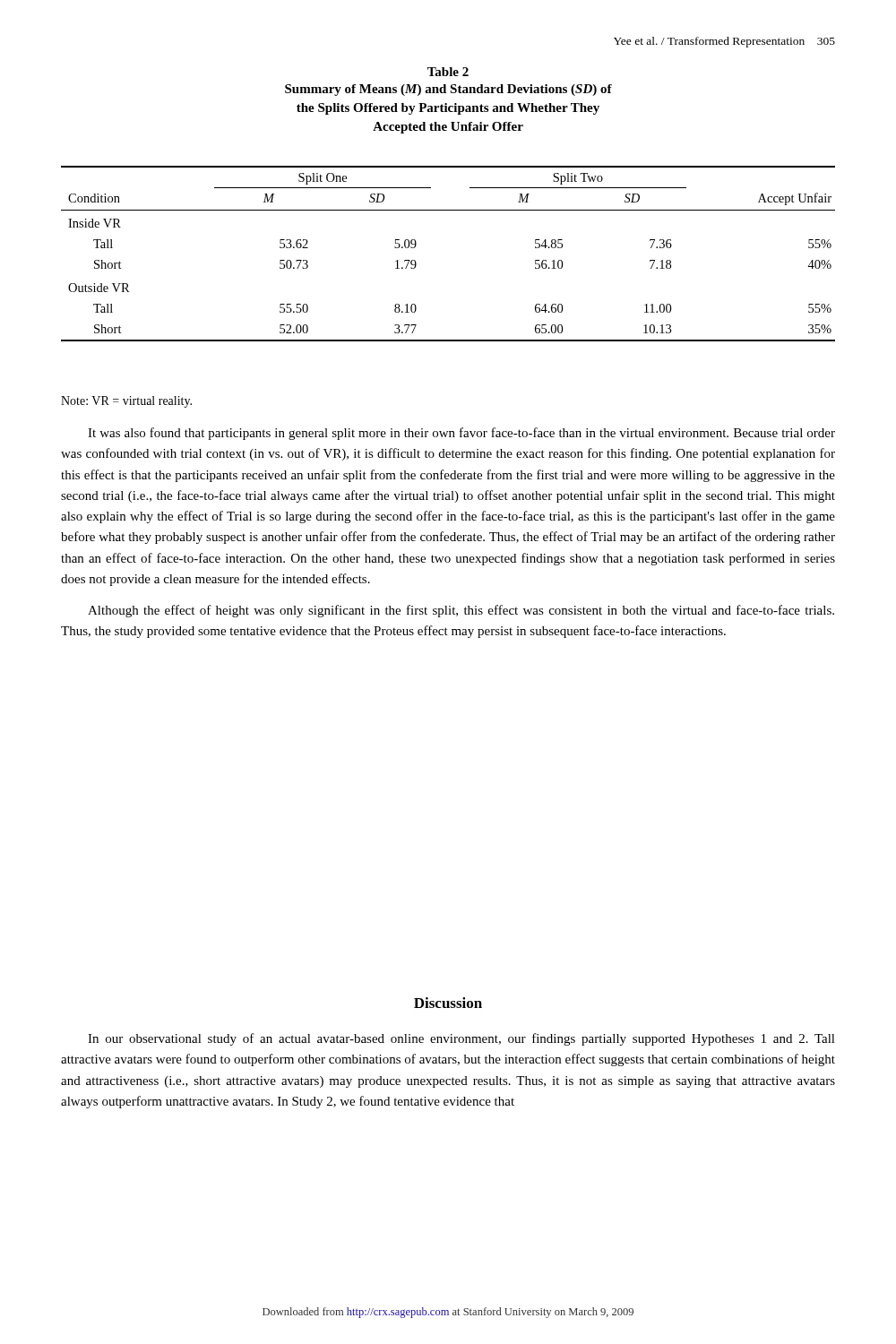
Task: Find the section header
Action: [x=448, y=1003]
